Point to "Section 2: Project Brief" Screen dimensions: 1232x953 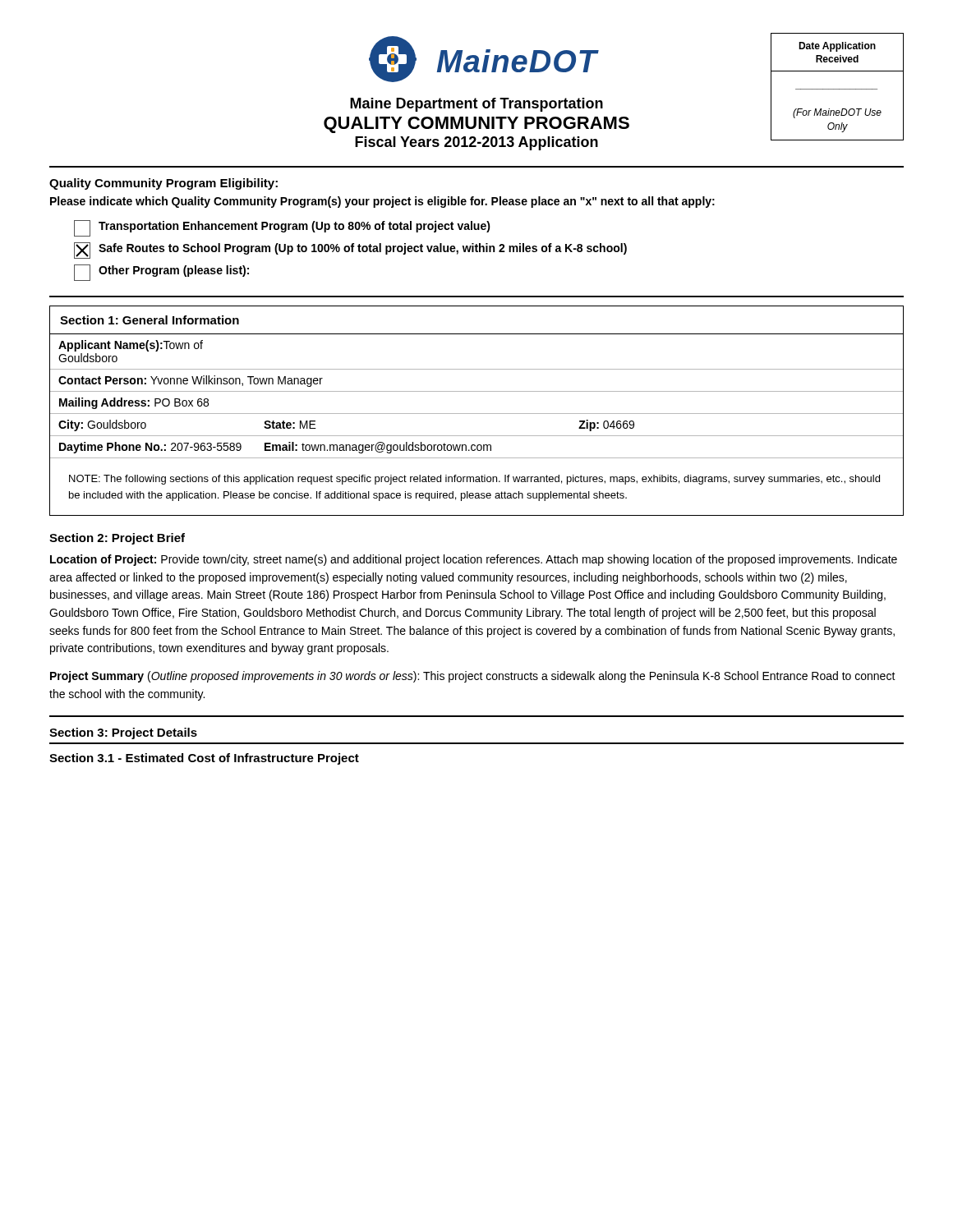tap(117, 538)
